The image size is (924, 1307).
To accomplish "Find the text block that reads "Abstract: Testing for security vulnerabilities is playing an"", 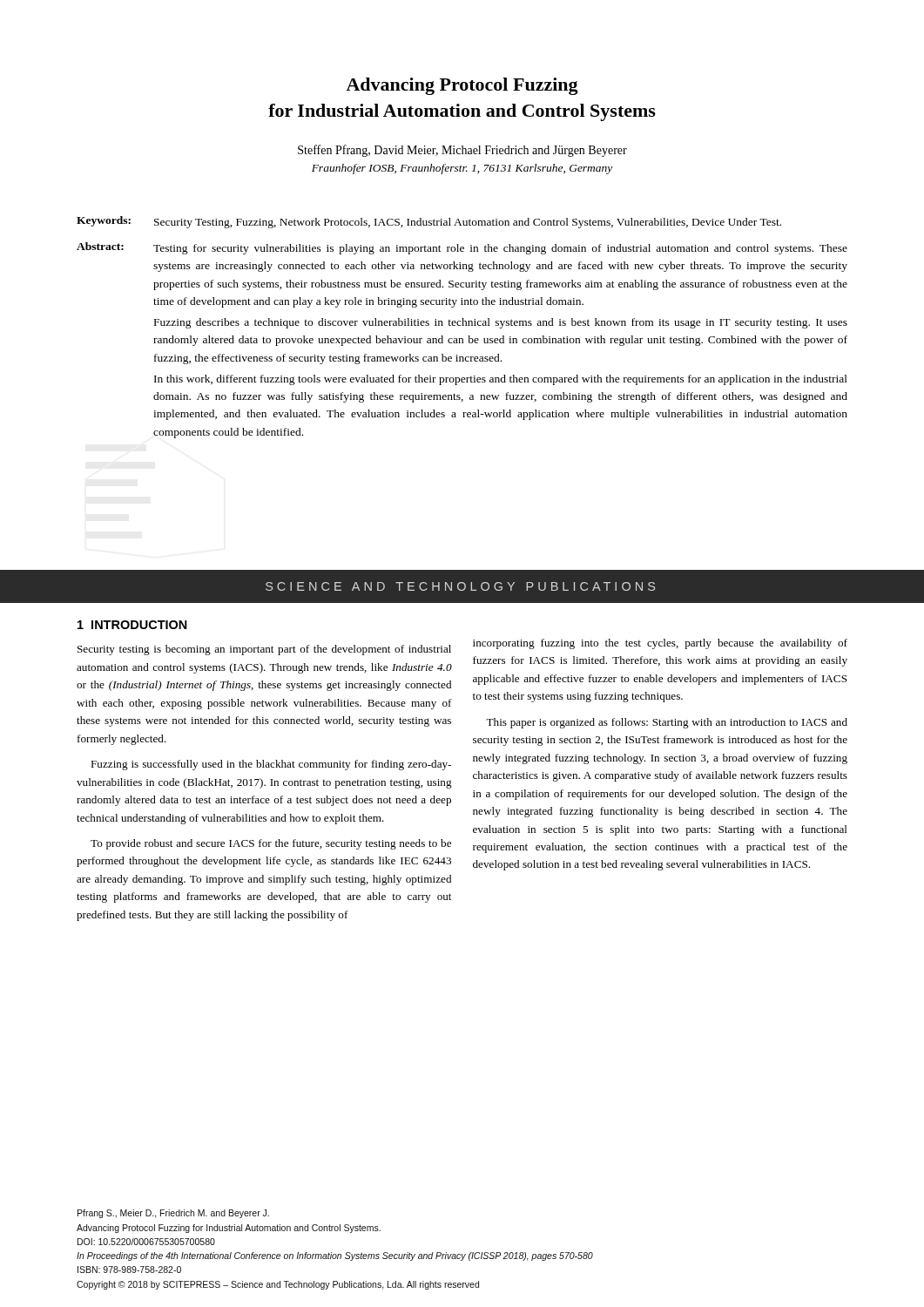I will click(462, 342).
